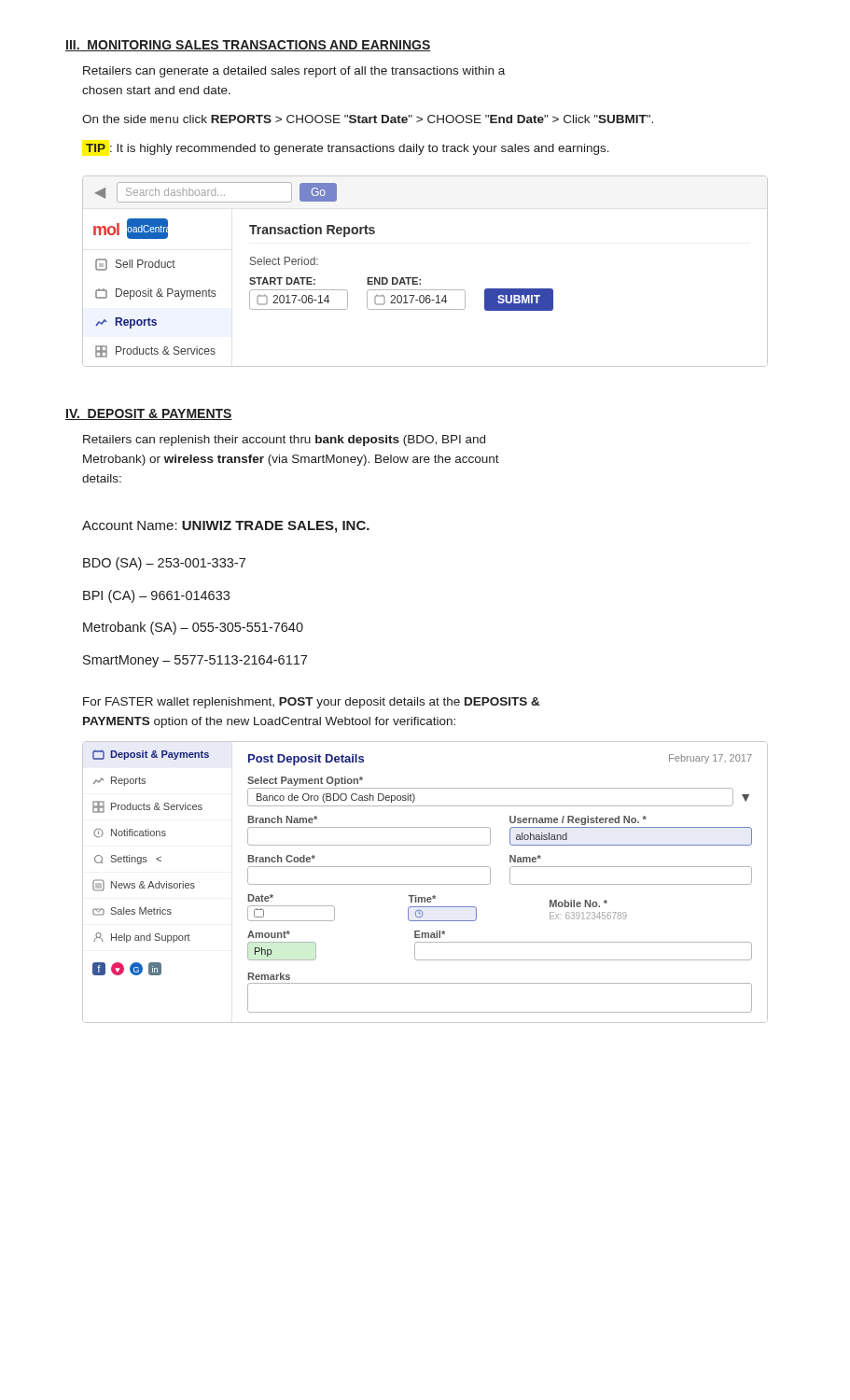The height and width of the screenshot is (1400, 850).
Task: Navigate to the text block starting "Retailers can generate a detailed sales report of"
Action: coord(294,80)
